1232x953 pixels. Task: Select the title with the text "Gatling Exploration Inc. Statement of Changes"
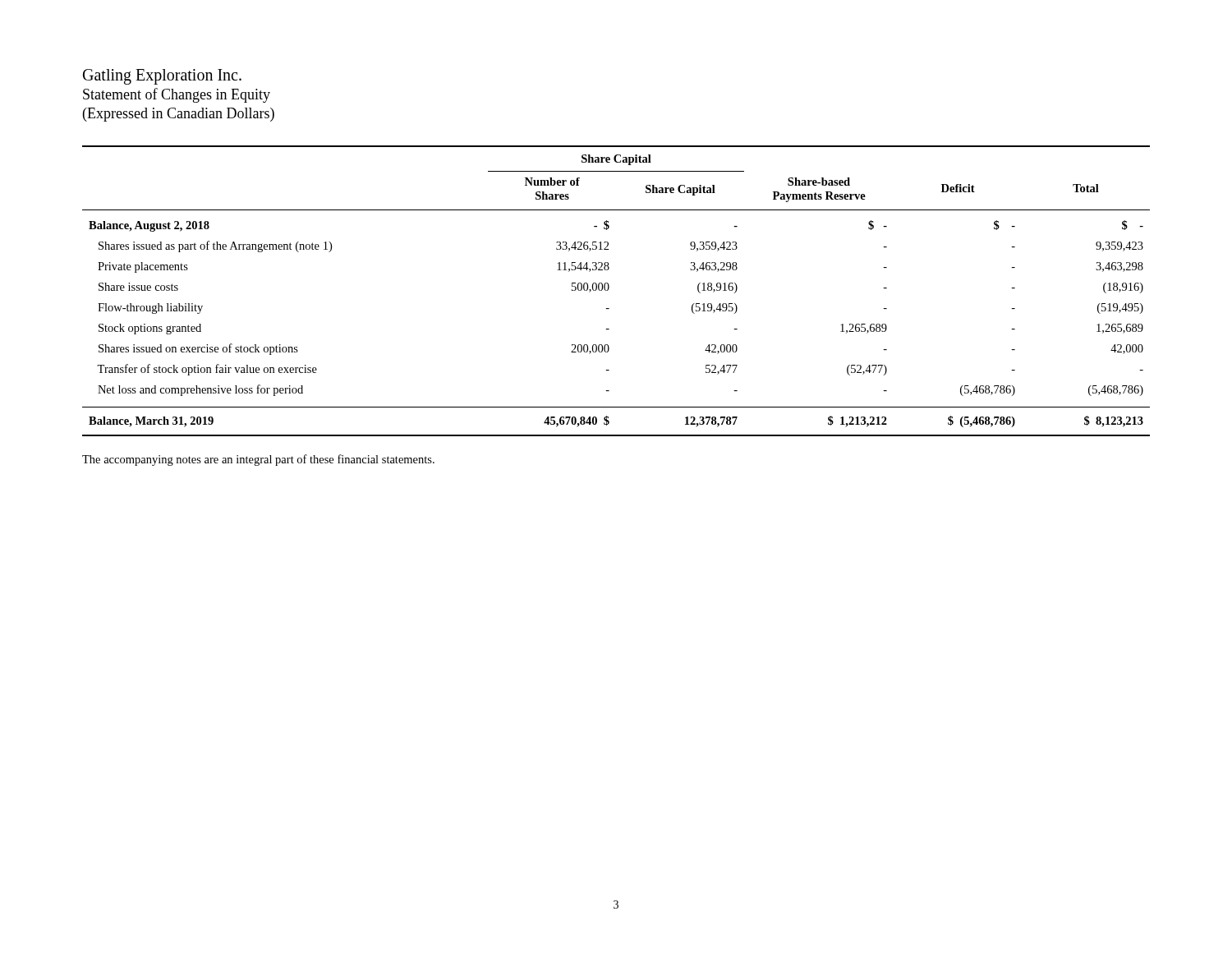pos(162,77)
